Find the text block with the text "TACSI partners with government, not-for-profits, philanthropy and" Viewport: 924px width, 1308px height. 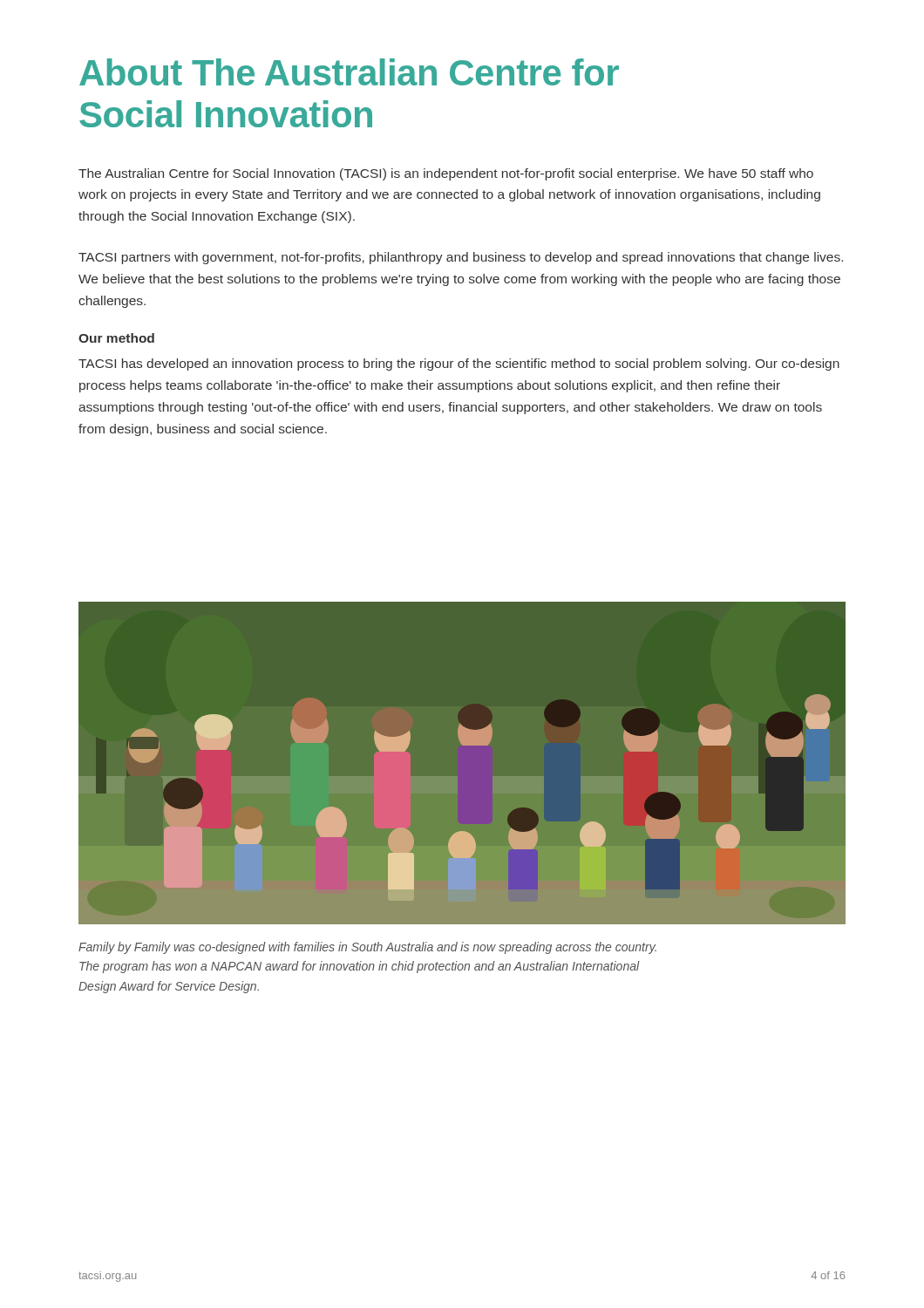tap(461, 278)
